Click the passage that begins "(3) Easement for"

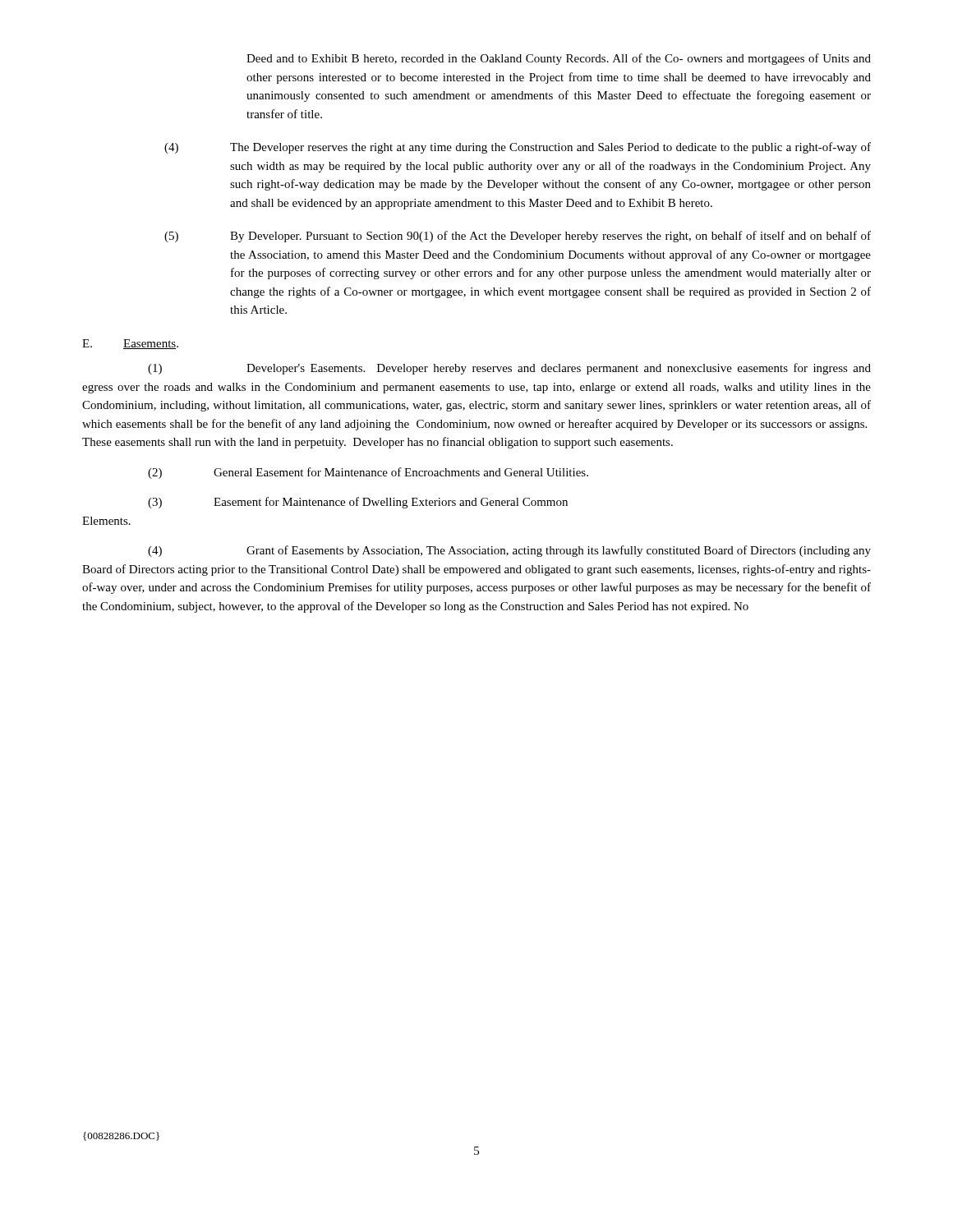click(x=476, y=502)
